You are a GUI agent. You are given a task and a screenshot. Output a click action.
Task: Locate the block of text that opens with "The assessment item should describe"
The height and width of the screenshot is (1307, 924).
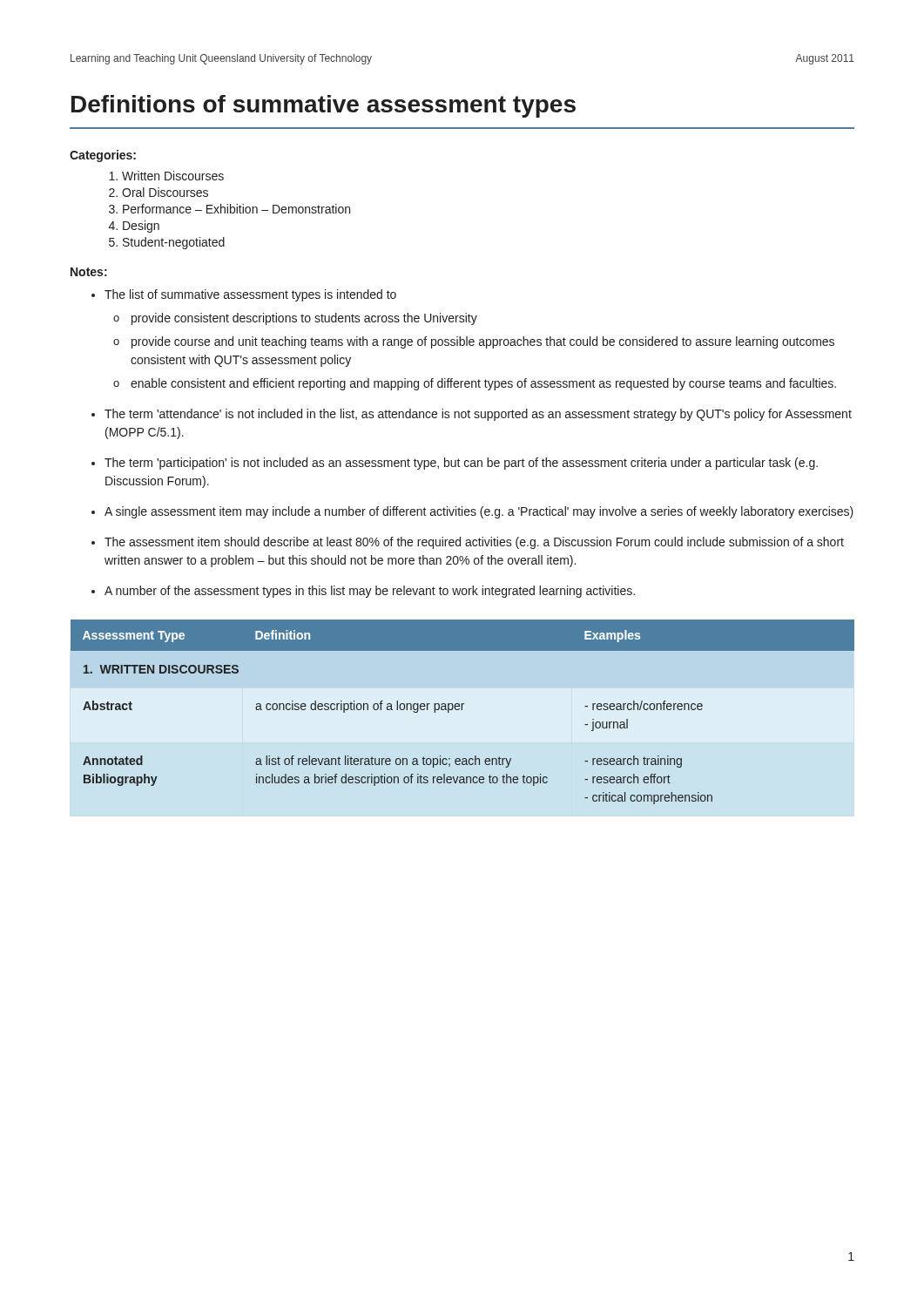(474, 551)
